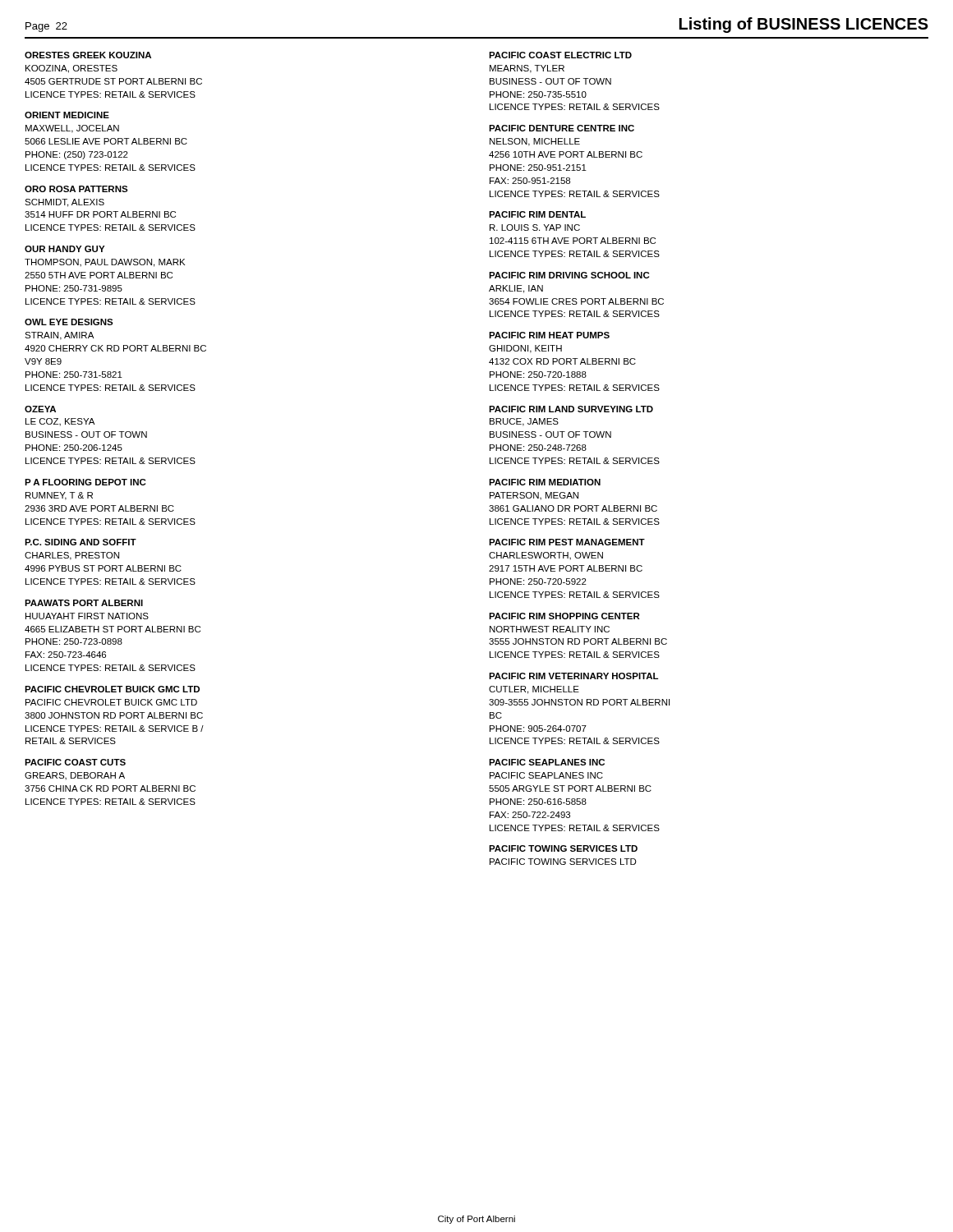Click on the list item that reads "PAAWATS PORT ALBERNI HUUAYAHT FIRST NATIONS 4665"
This screenshot has height=1232, width=953.
pos(84,603)
